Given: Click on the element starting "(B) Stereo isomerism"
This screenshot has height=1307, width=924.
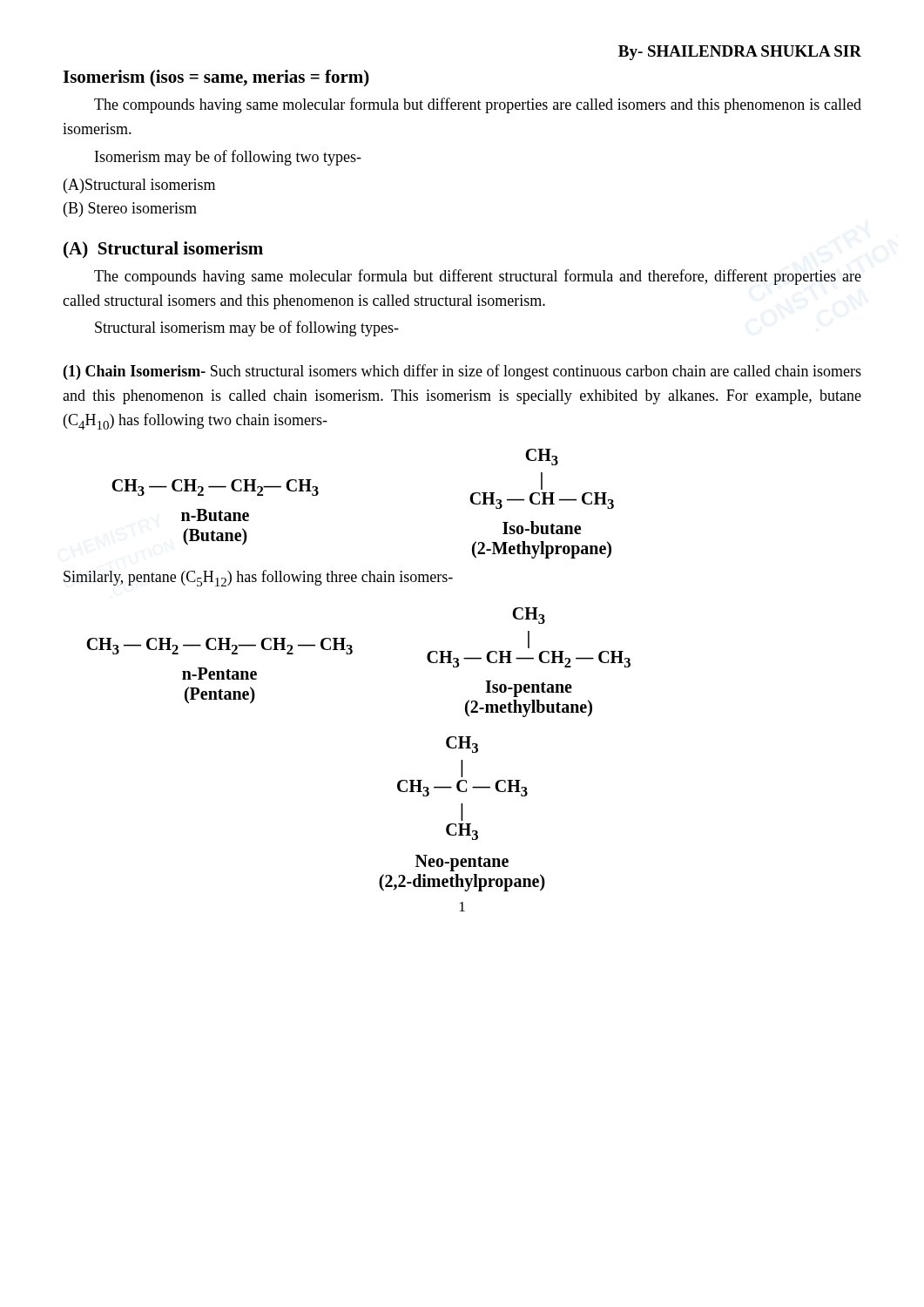Looking at the screenshot, I should pos(130,208).
